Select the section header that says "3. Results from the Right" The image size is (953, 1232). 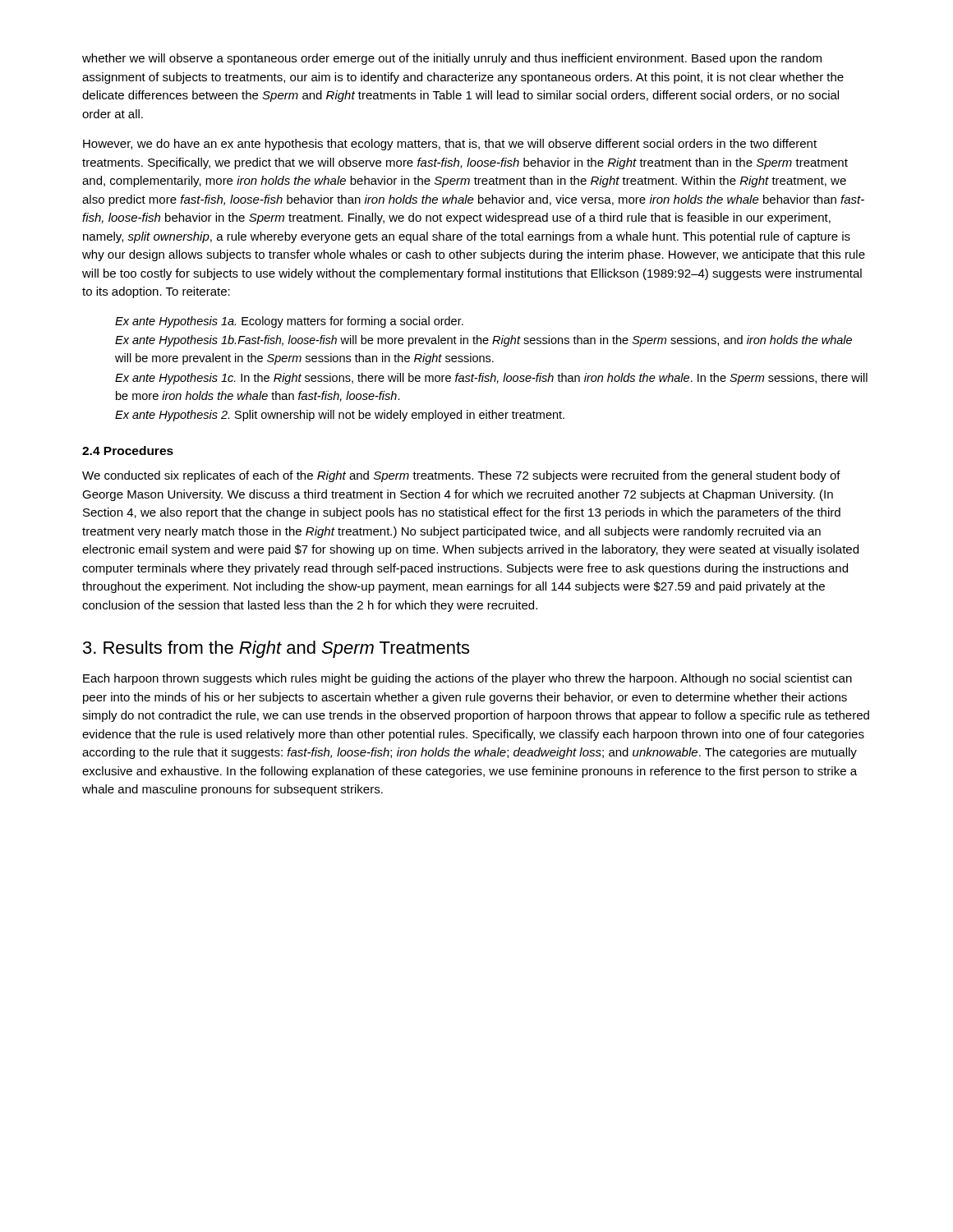point(476,648)
